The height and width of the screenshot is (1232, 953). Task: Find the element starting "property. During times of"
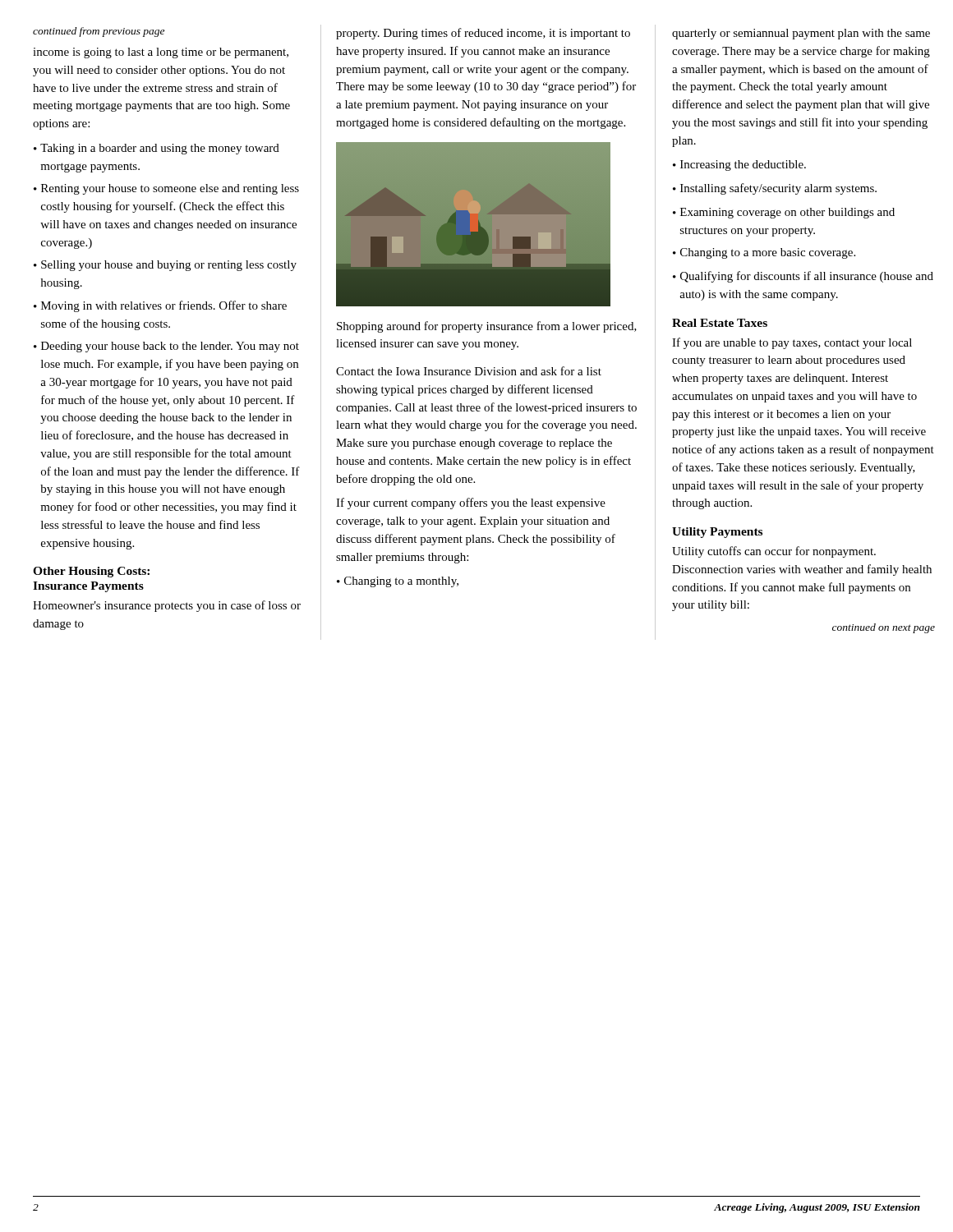click(x=488, y=78)
